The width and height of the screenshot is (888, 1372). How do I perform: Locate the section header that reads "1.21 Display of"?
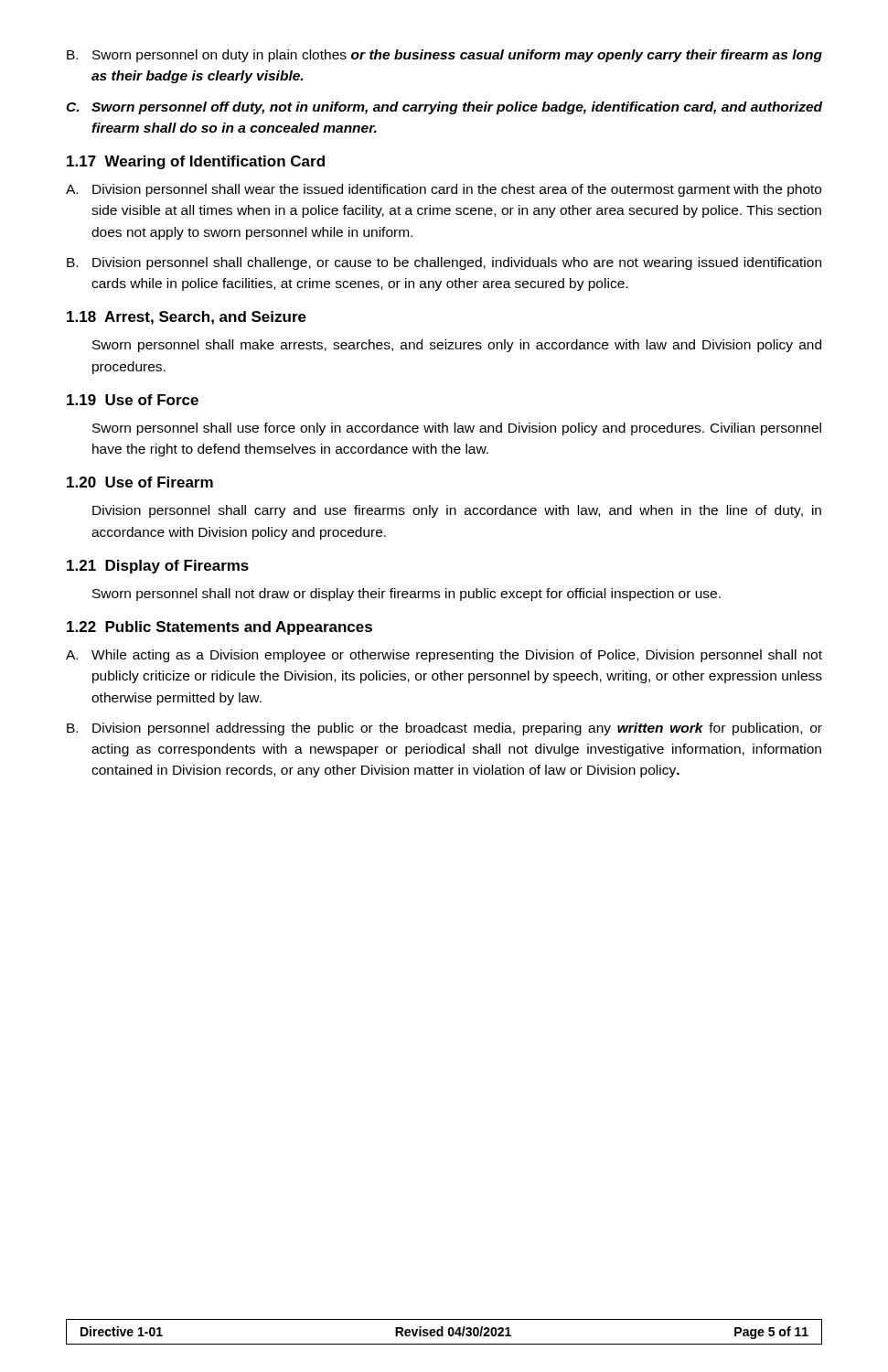(157, 565)
